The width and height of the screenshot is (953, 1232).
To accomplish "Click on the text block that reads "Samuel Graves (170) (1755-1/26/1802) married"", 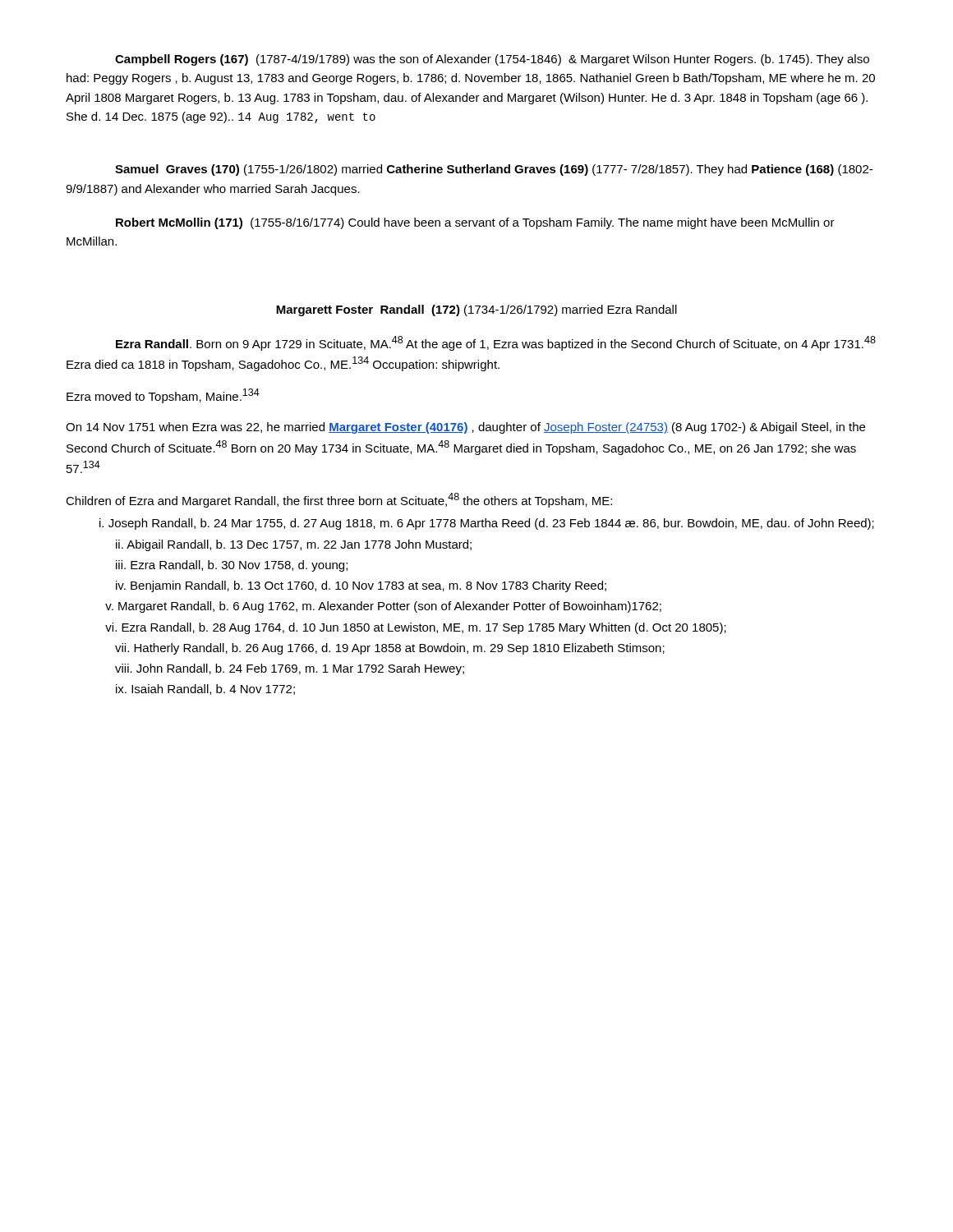I will 476,179.
